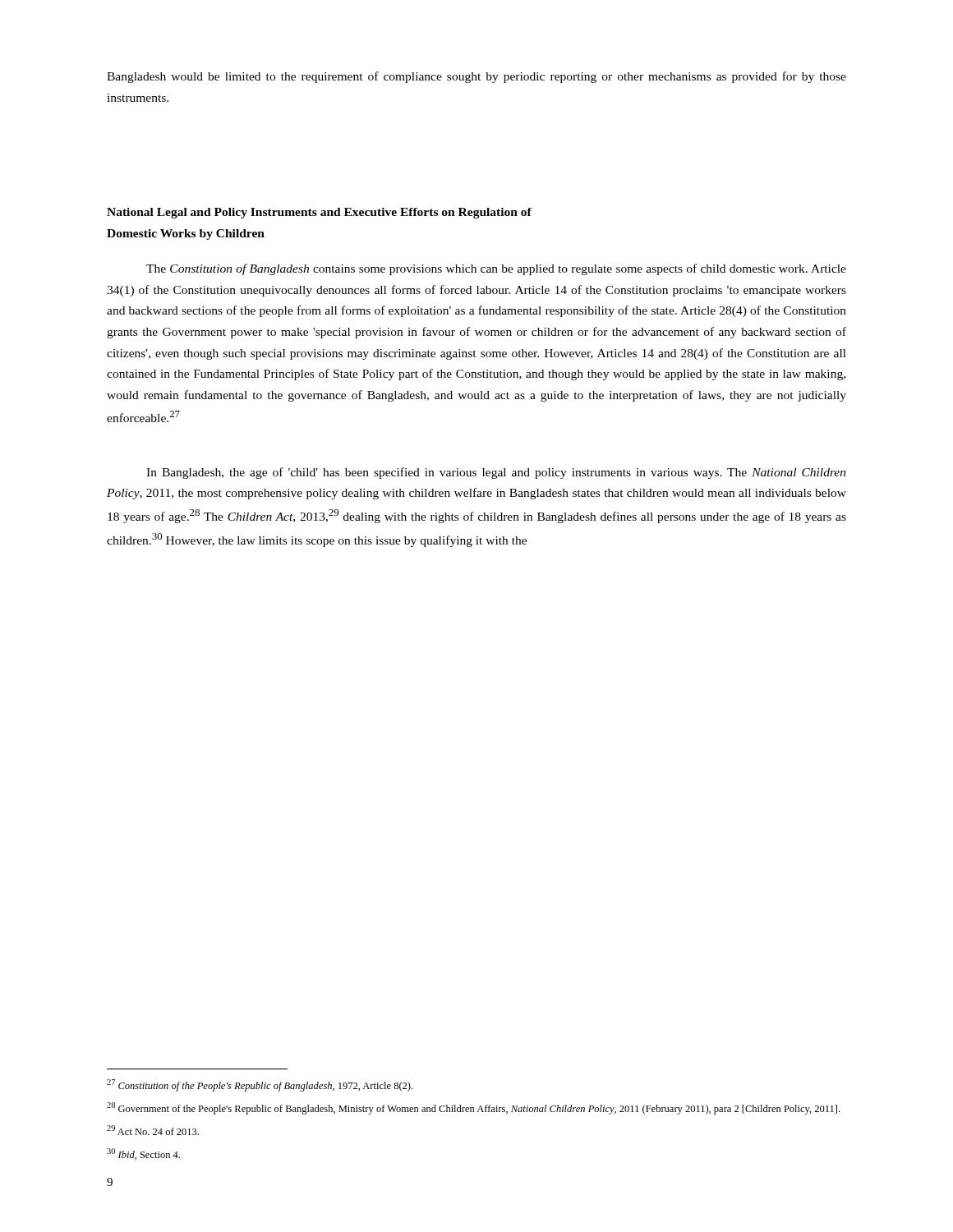Select the footnote with the text "27 Constitution of"
This screenshot has width=953, height=1232.
[x=260, y=1085]
